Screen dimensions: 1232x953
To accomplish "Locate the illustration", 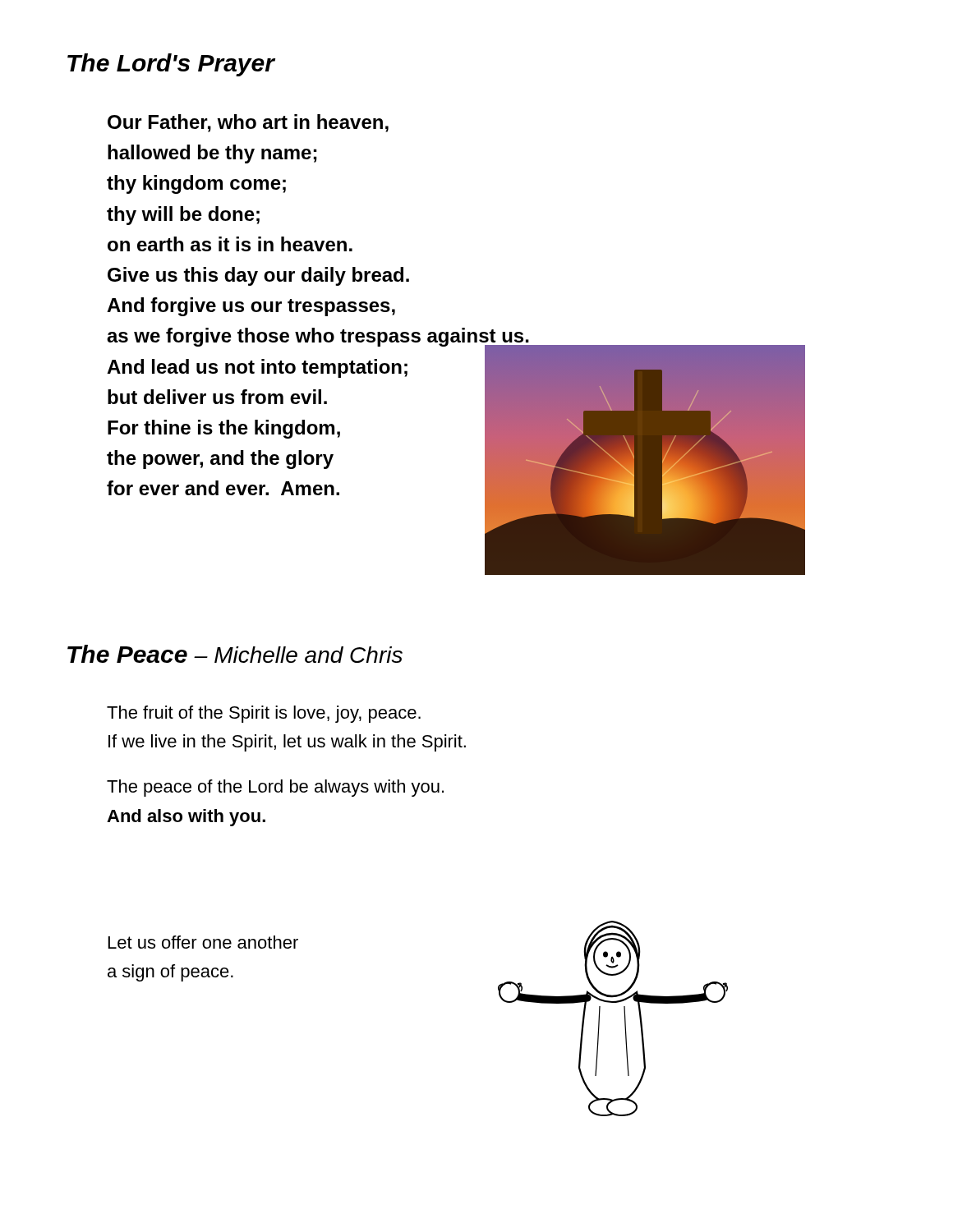I will pos(612,1018).
